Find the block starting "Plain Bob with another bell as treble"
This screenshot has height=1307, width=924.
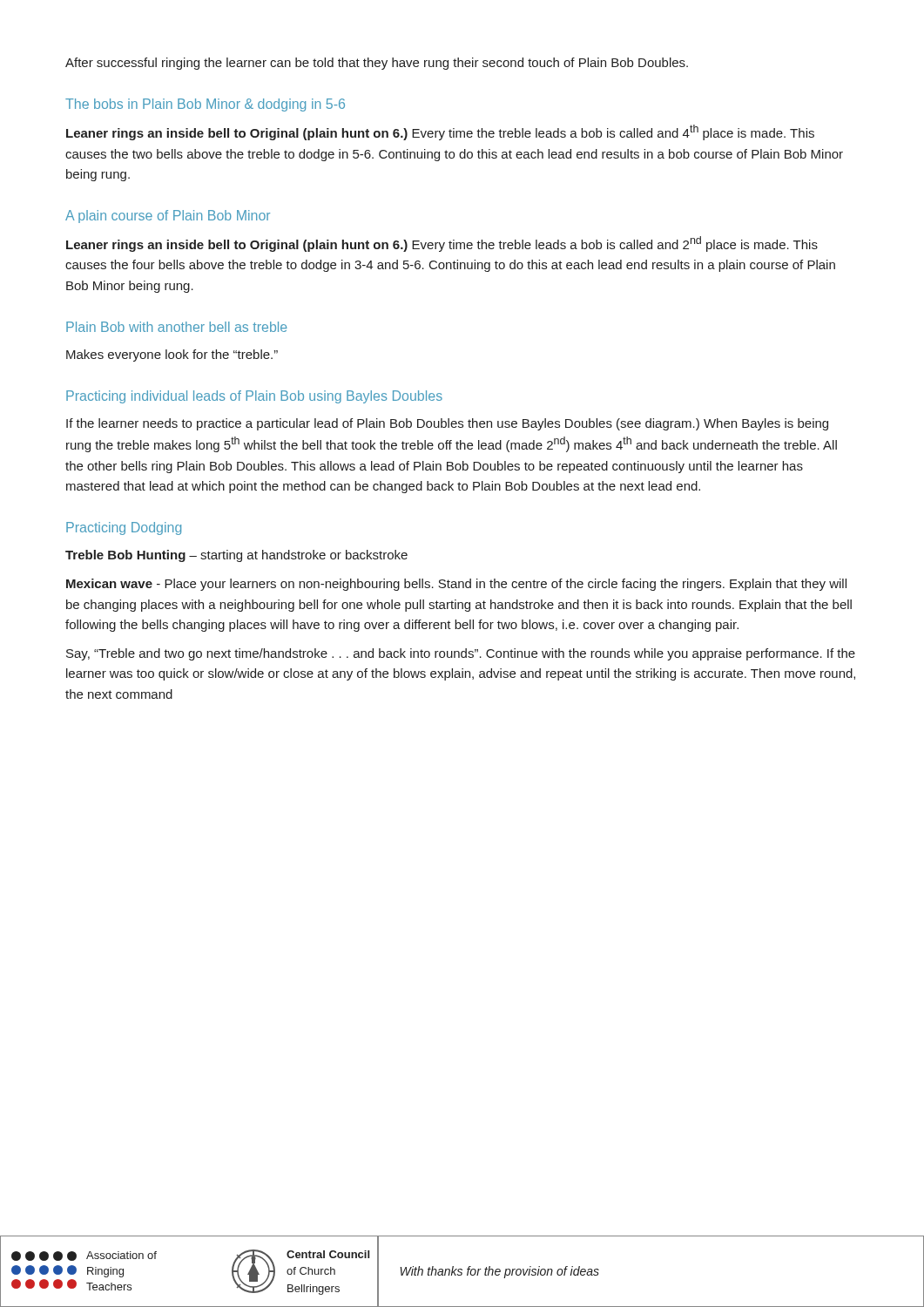point(176,327)
